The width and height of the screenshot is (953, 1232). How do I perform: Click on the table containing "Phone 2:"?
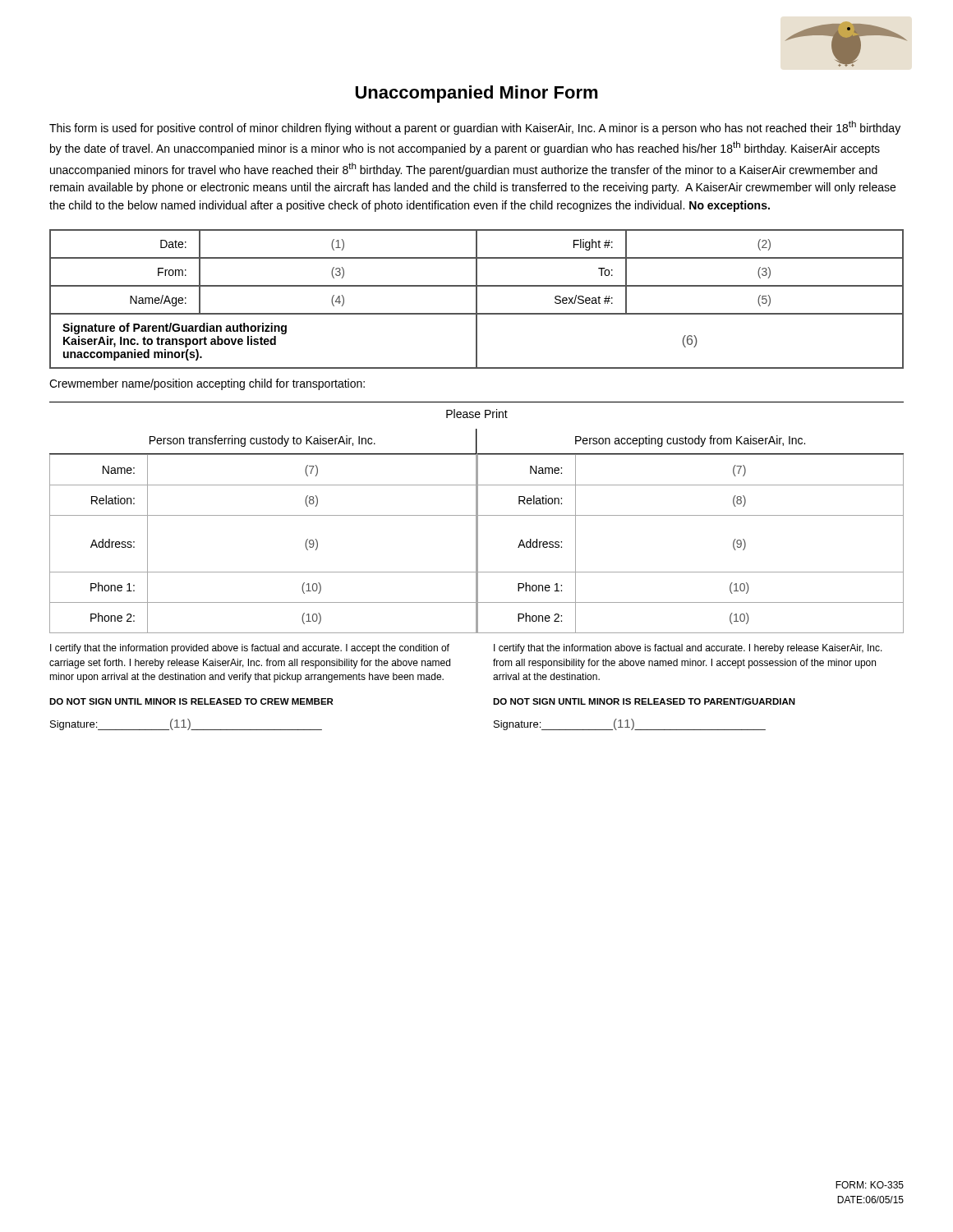[476, 531]
